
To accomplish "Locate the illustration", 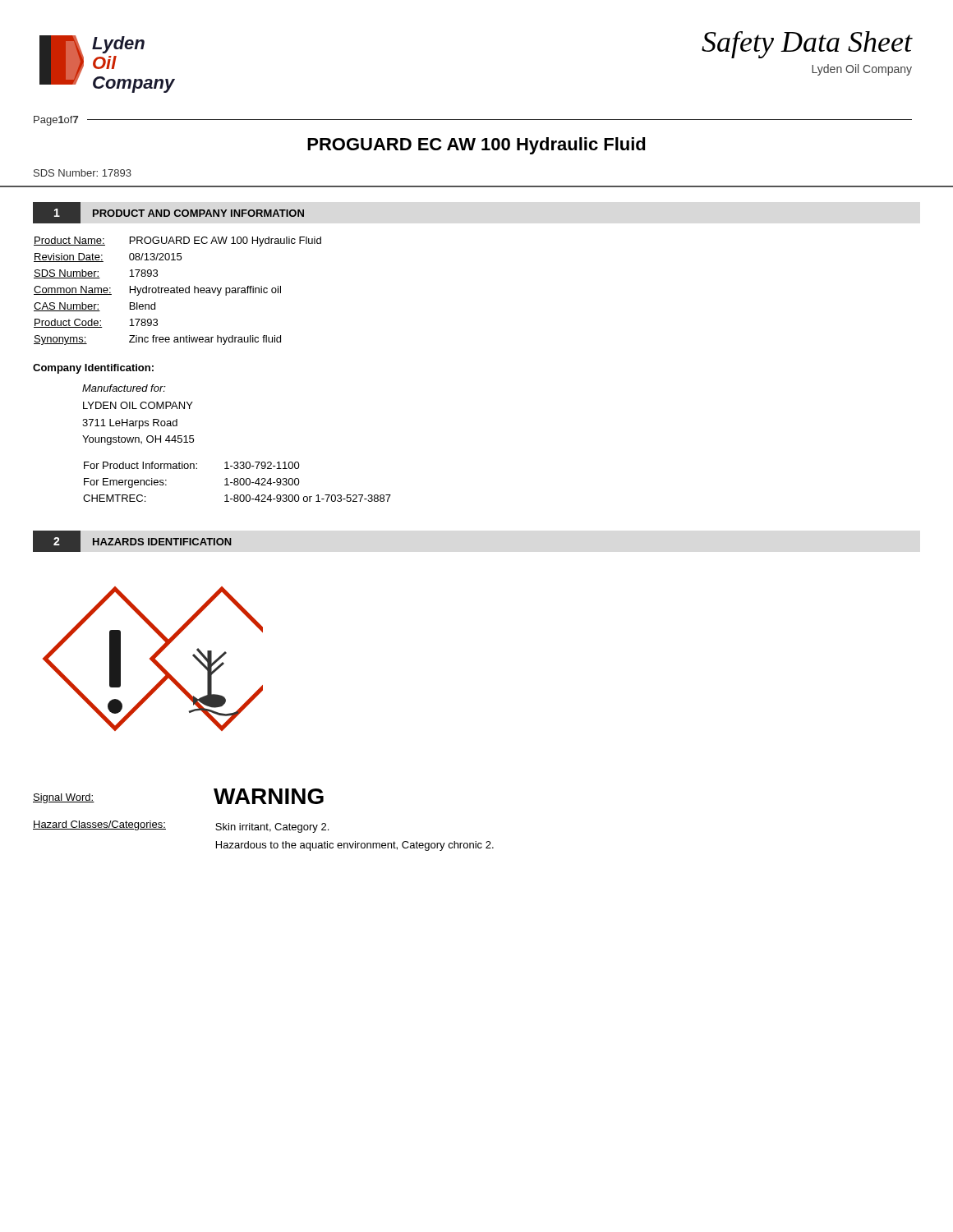I will (148, 669).
